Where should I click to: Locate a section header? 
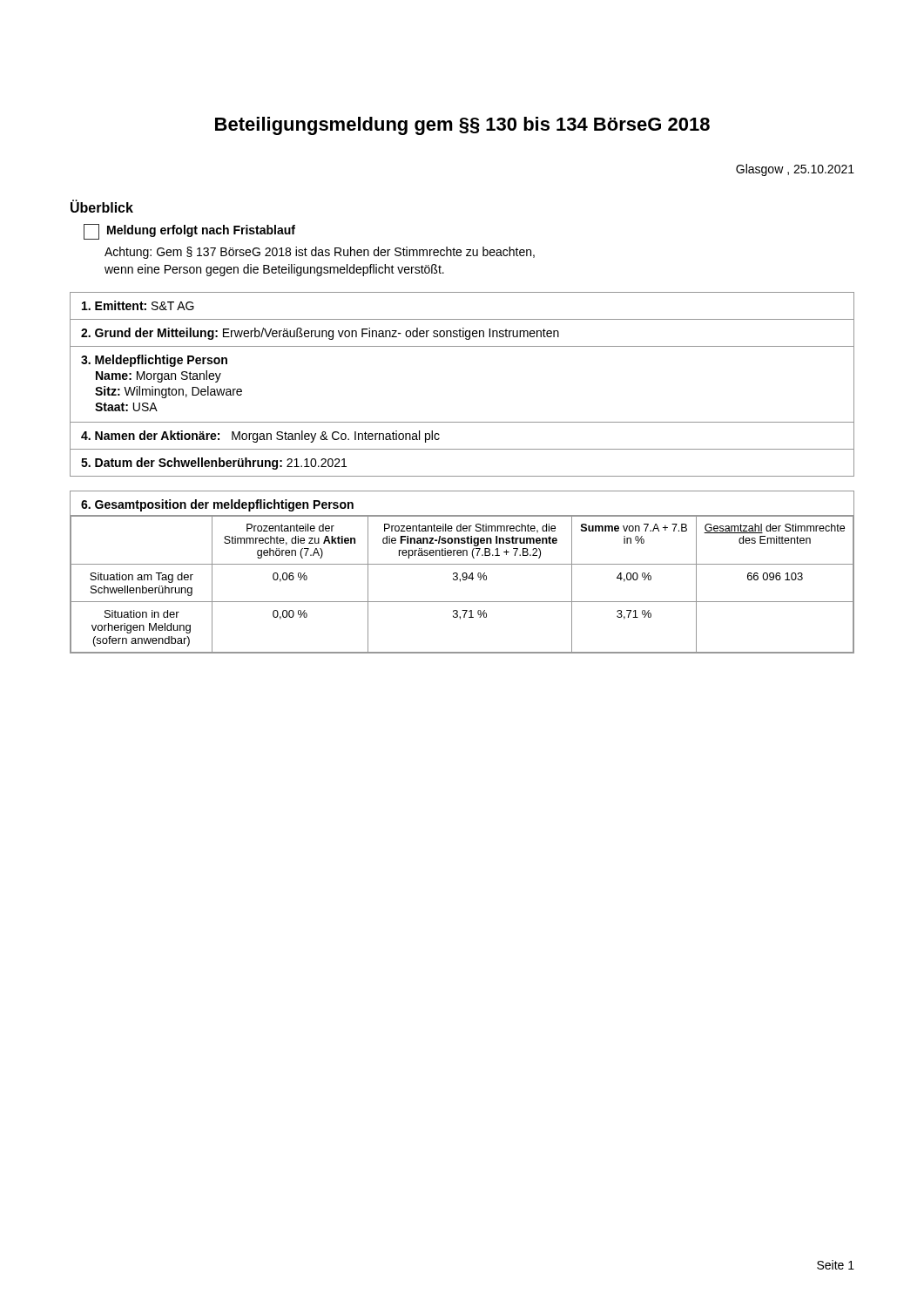[x=101, y=208]
